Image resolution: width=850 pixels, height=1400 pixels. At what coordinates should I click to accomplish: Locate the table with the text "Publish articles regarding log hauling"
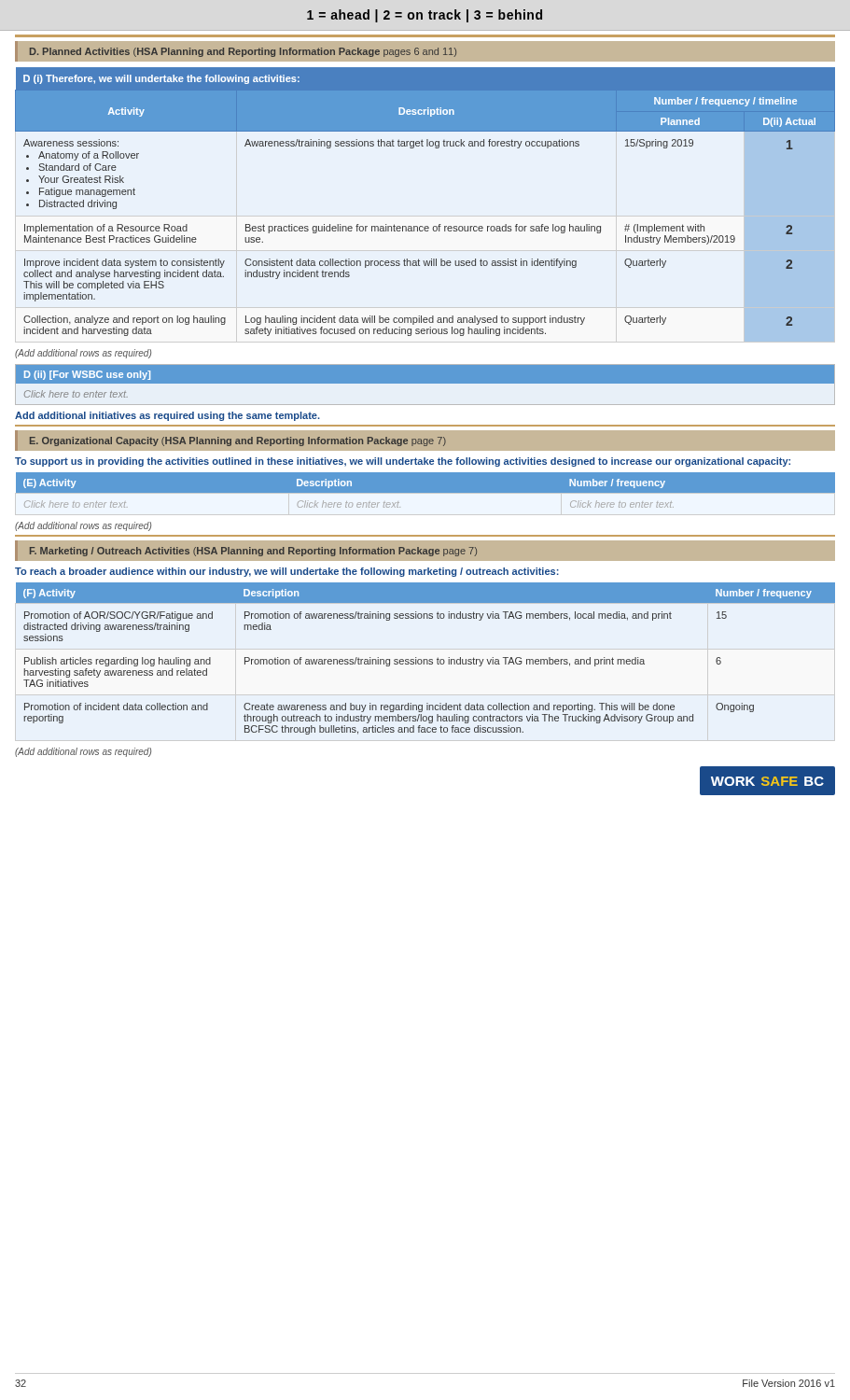coord(425,662)
